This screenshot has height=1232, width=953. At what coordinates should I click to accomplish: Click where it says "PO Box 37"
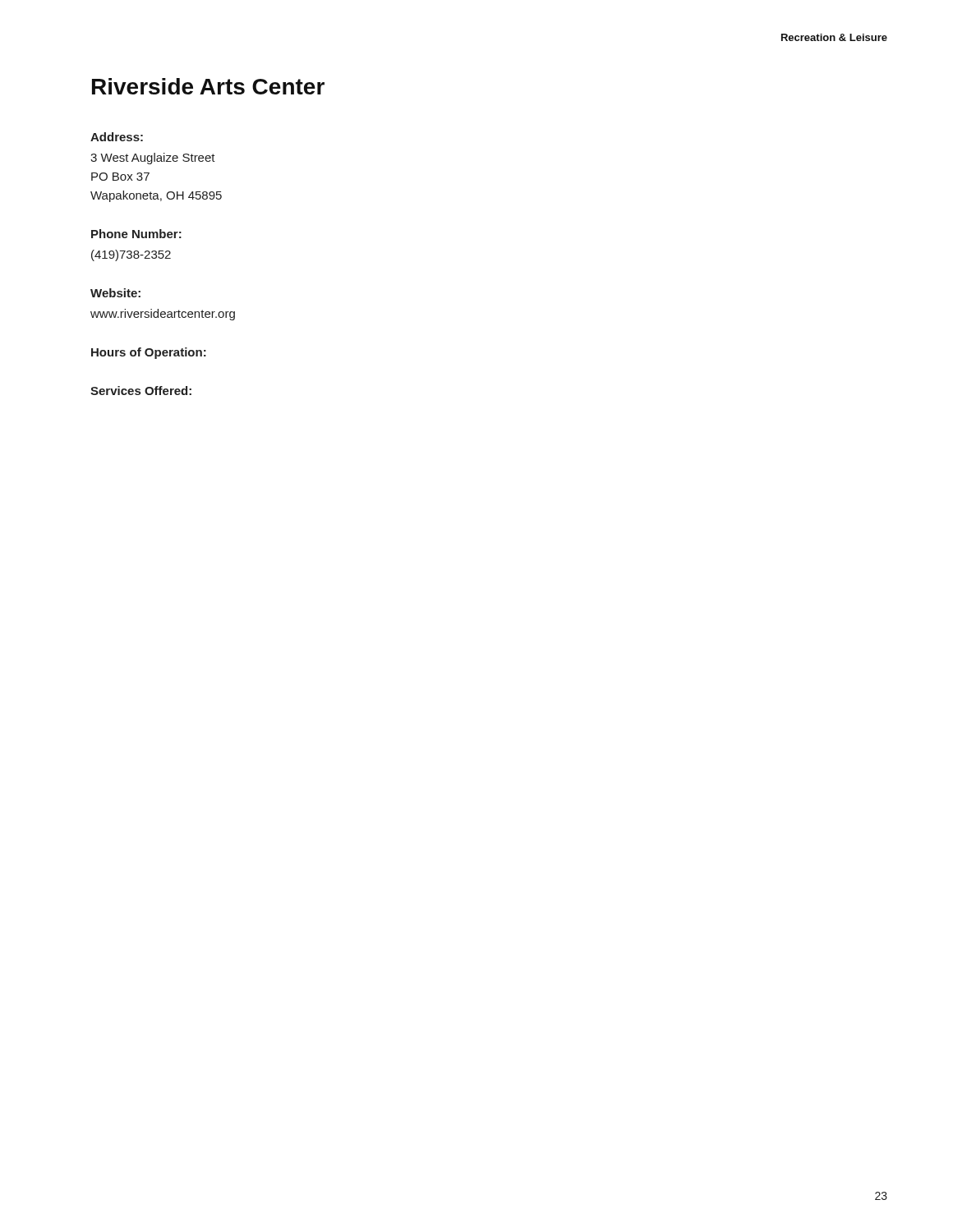pos(120,176)
